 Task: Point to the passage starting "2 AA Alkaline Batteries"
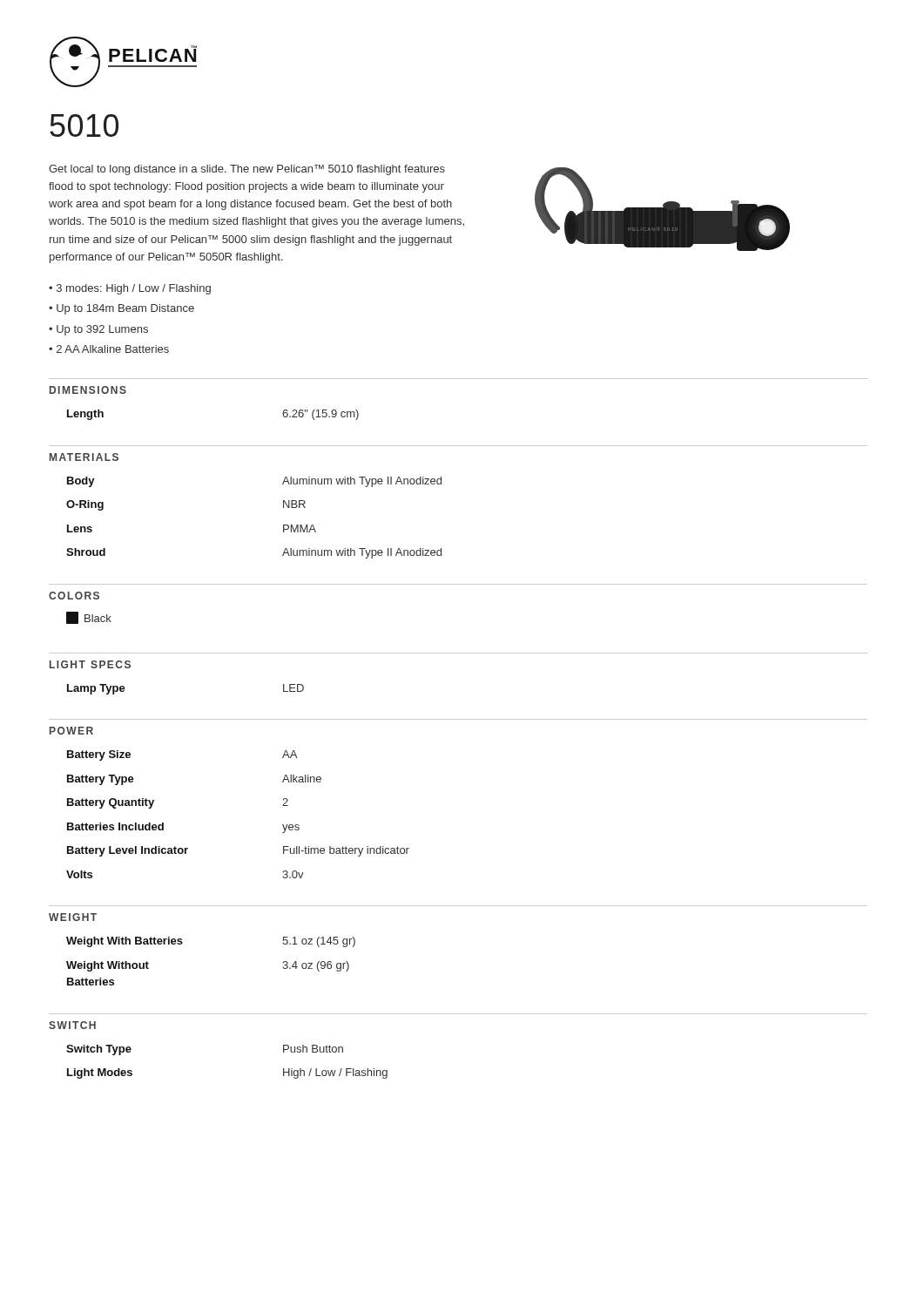109,349
